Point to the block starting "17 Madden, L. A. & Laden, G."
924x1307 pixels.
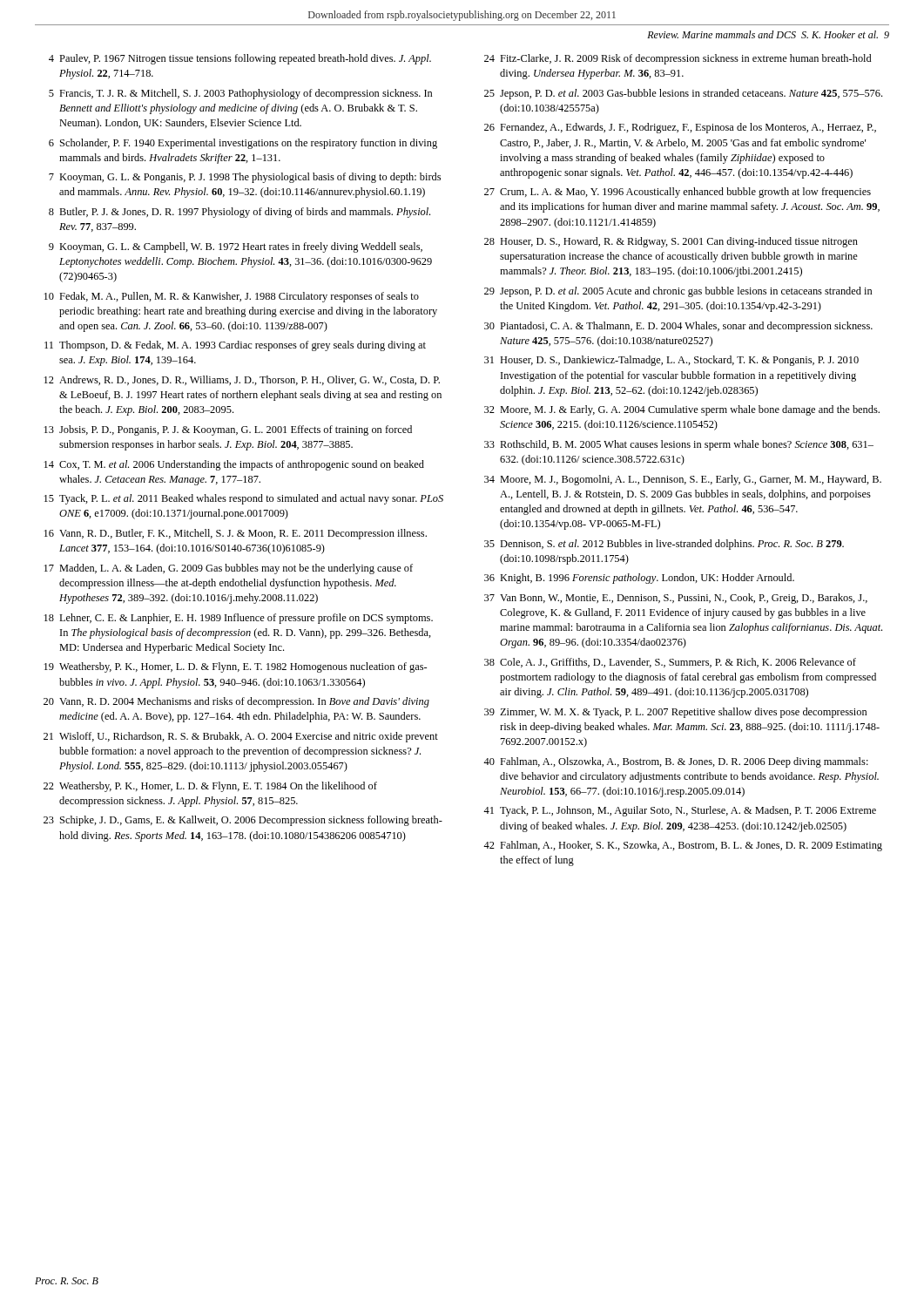point(240,583)
